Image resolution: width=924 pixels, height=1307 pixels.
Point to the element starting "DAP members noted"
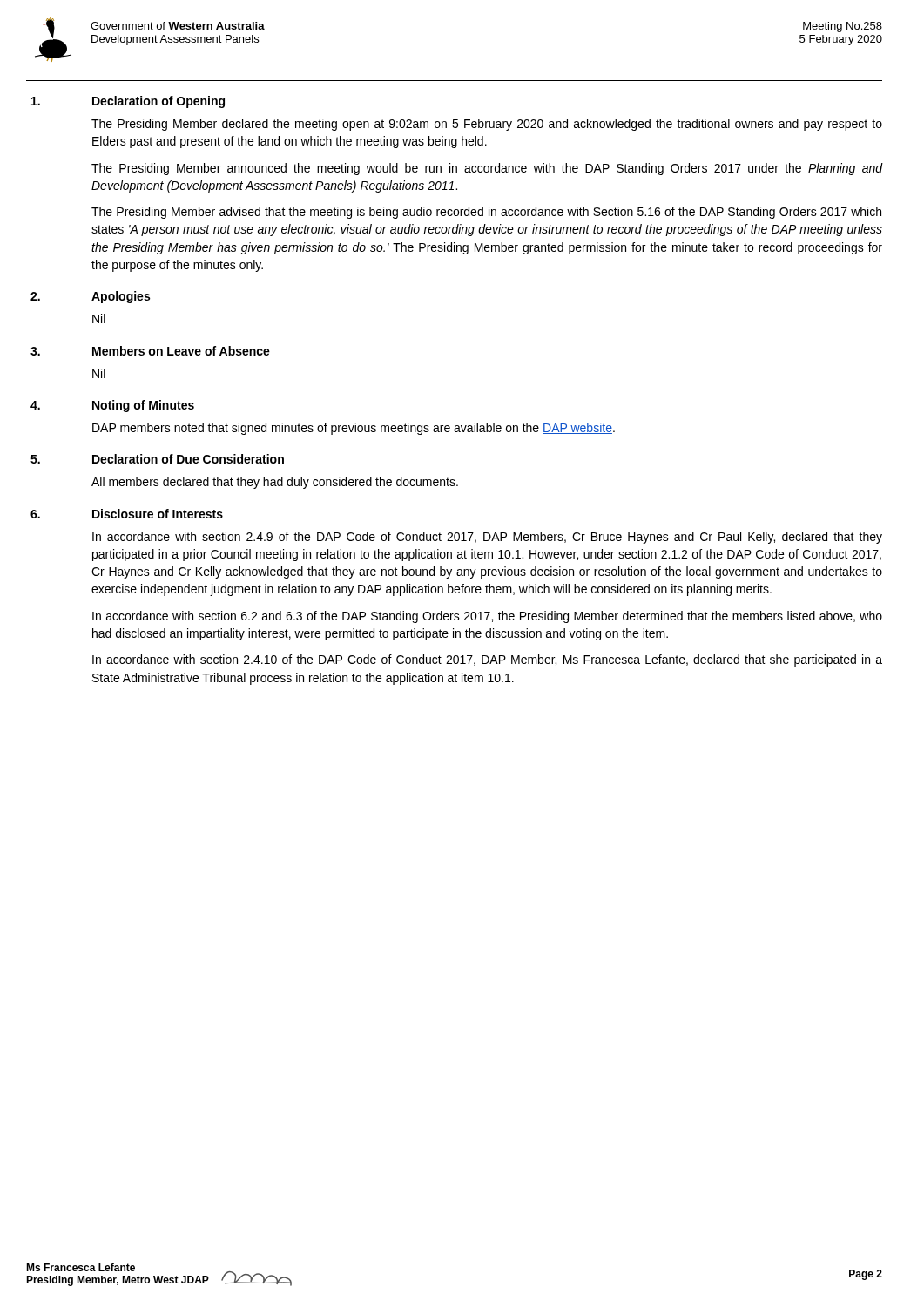coord(354,428)
